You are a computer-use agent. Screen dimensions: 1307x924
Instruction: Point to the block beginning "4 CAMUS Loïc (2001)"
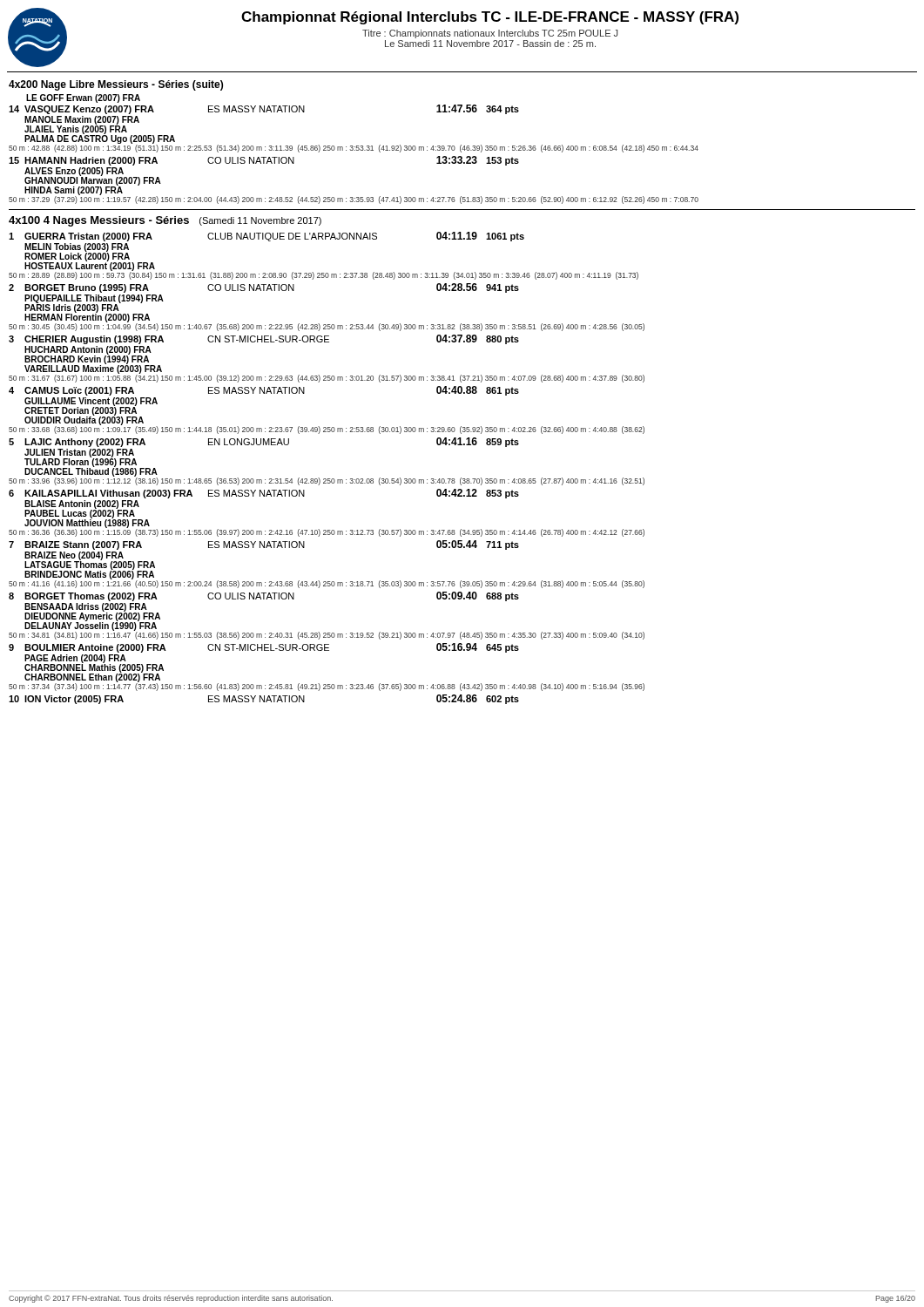point(264,391)
